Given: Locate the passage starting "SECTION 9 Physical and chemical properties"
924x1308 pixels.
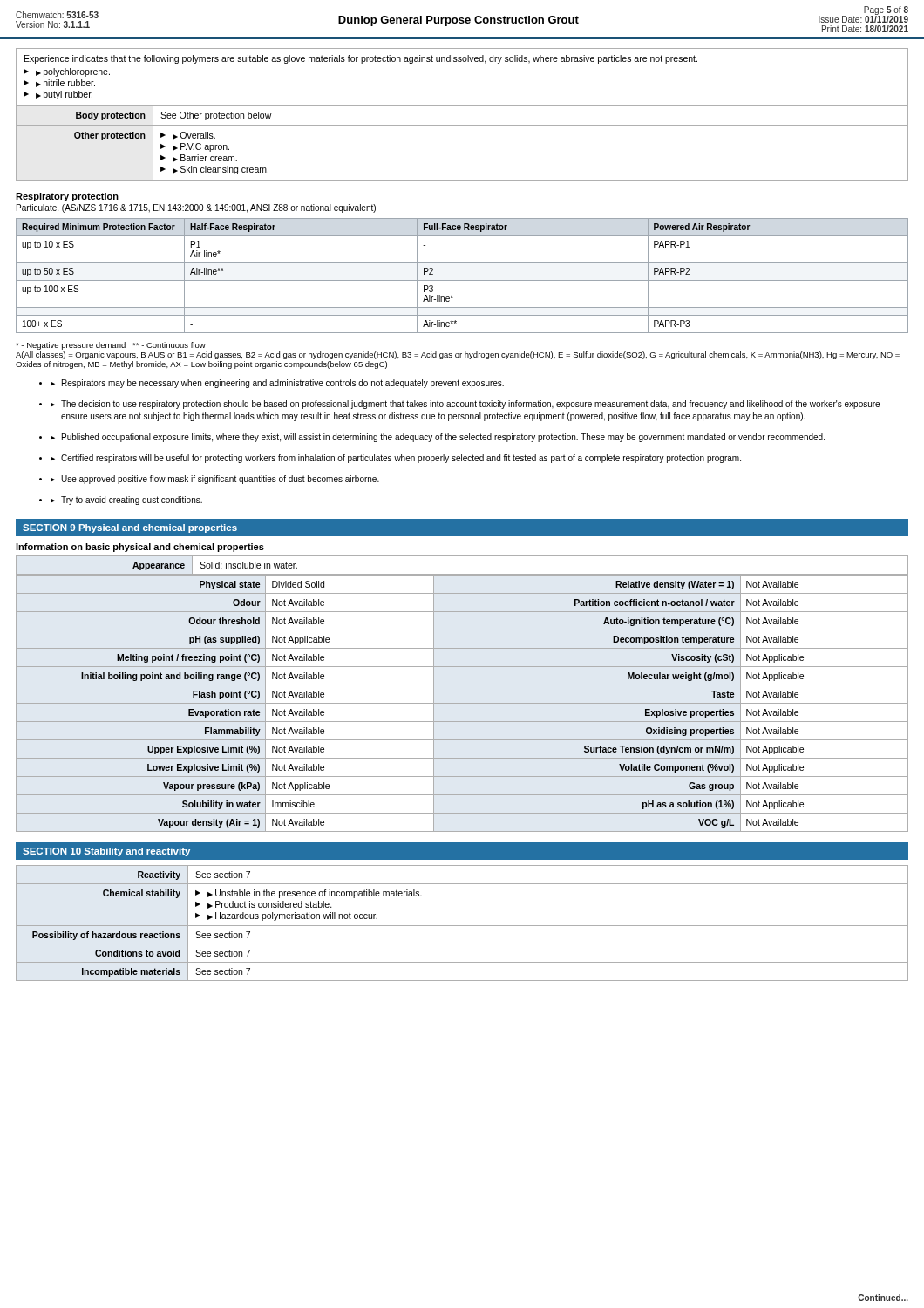Looking at the screenshot, I should (x=130, y=528).
